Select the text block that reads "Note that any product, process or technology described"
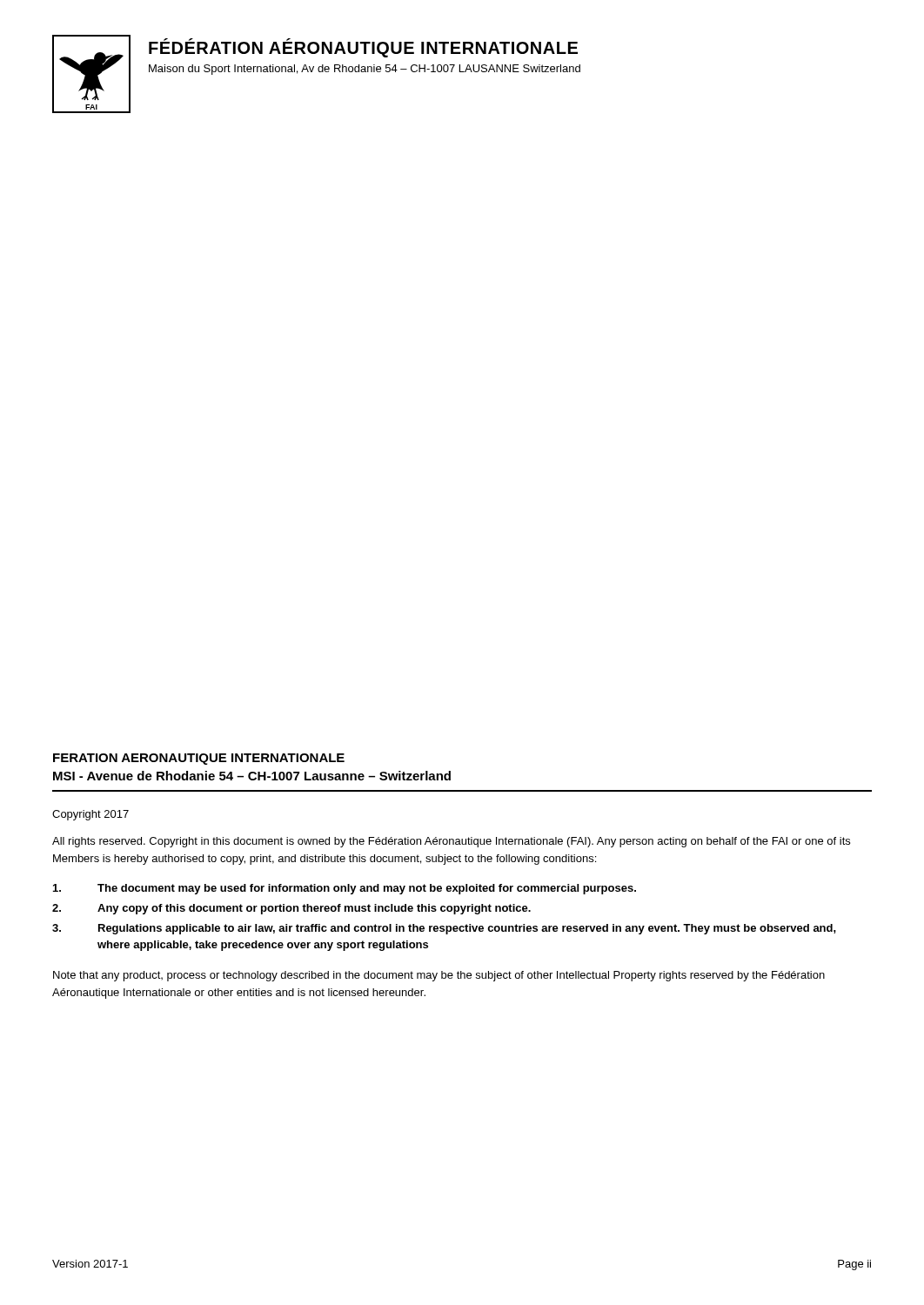The image size is (924, 1305). (x=439, y=984)
